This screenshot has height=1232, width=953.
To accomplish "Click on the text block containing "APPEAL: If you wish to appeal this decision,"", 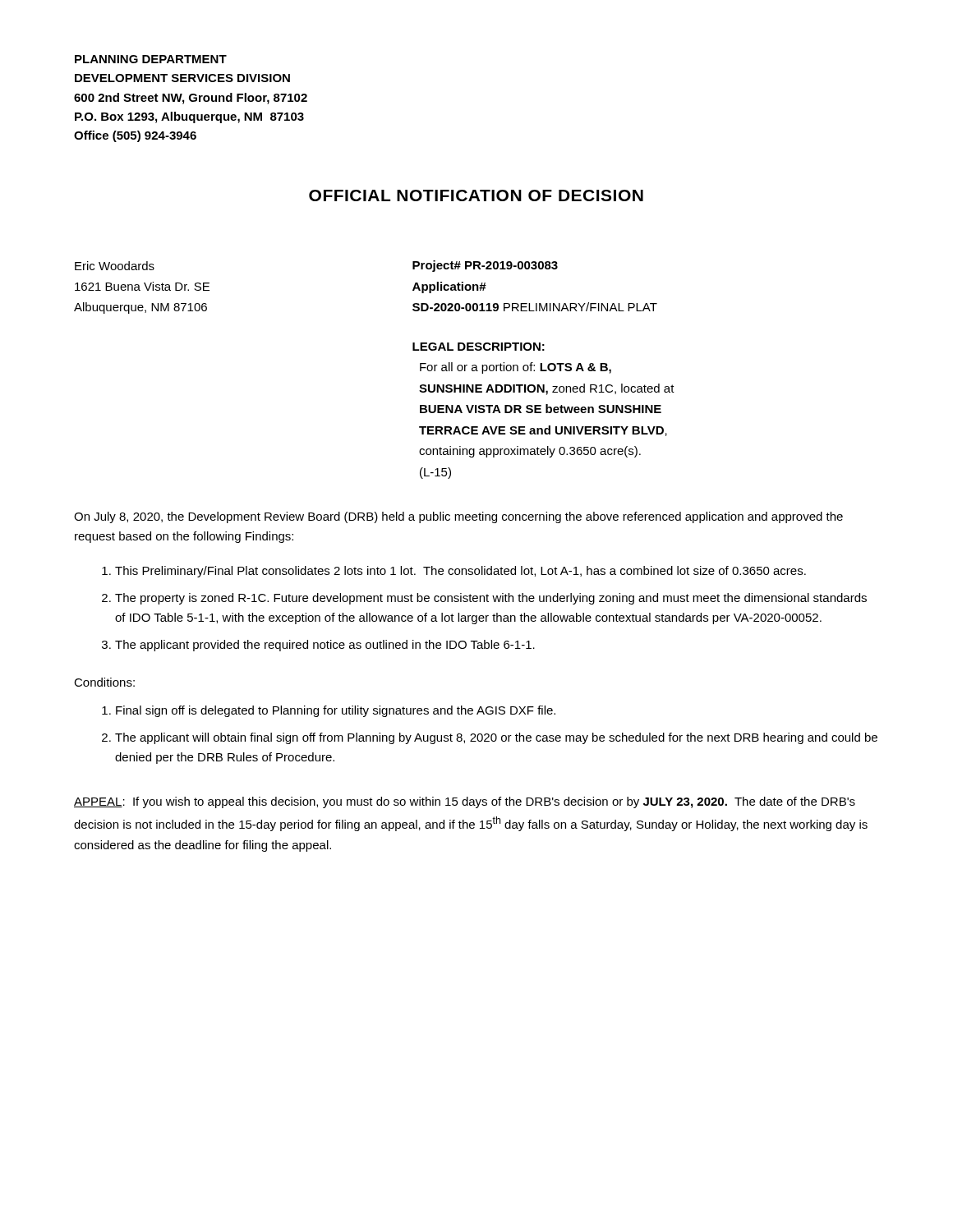I will [471, 823].
